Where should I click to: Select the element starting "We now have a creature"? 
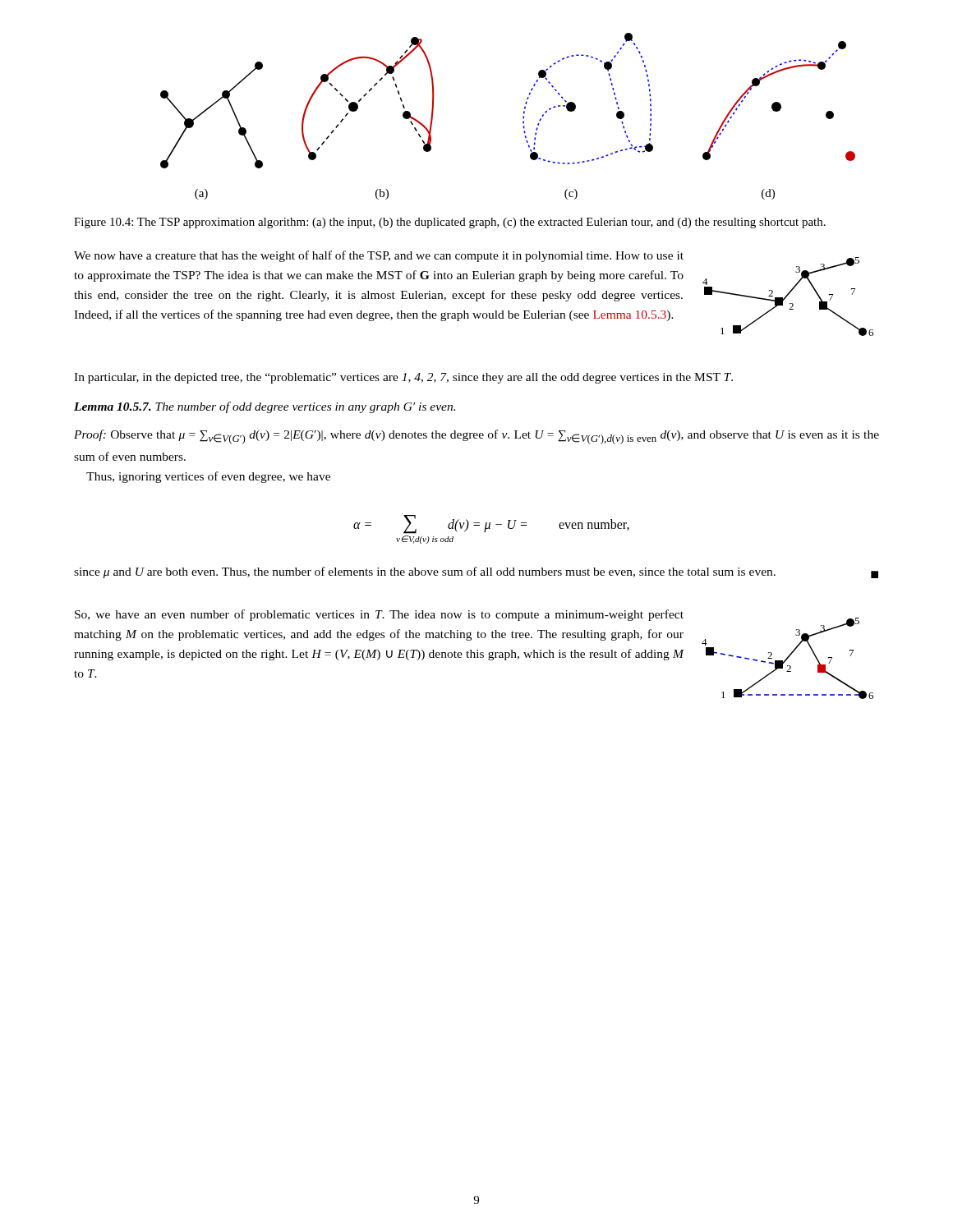click(x=379, y=285)
